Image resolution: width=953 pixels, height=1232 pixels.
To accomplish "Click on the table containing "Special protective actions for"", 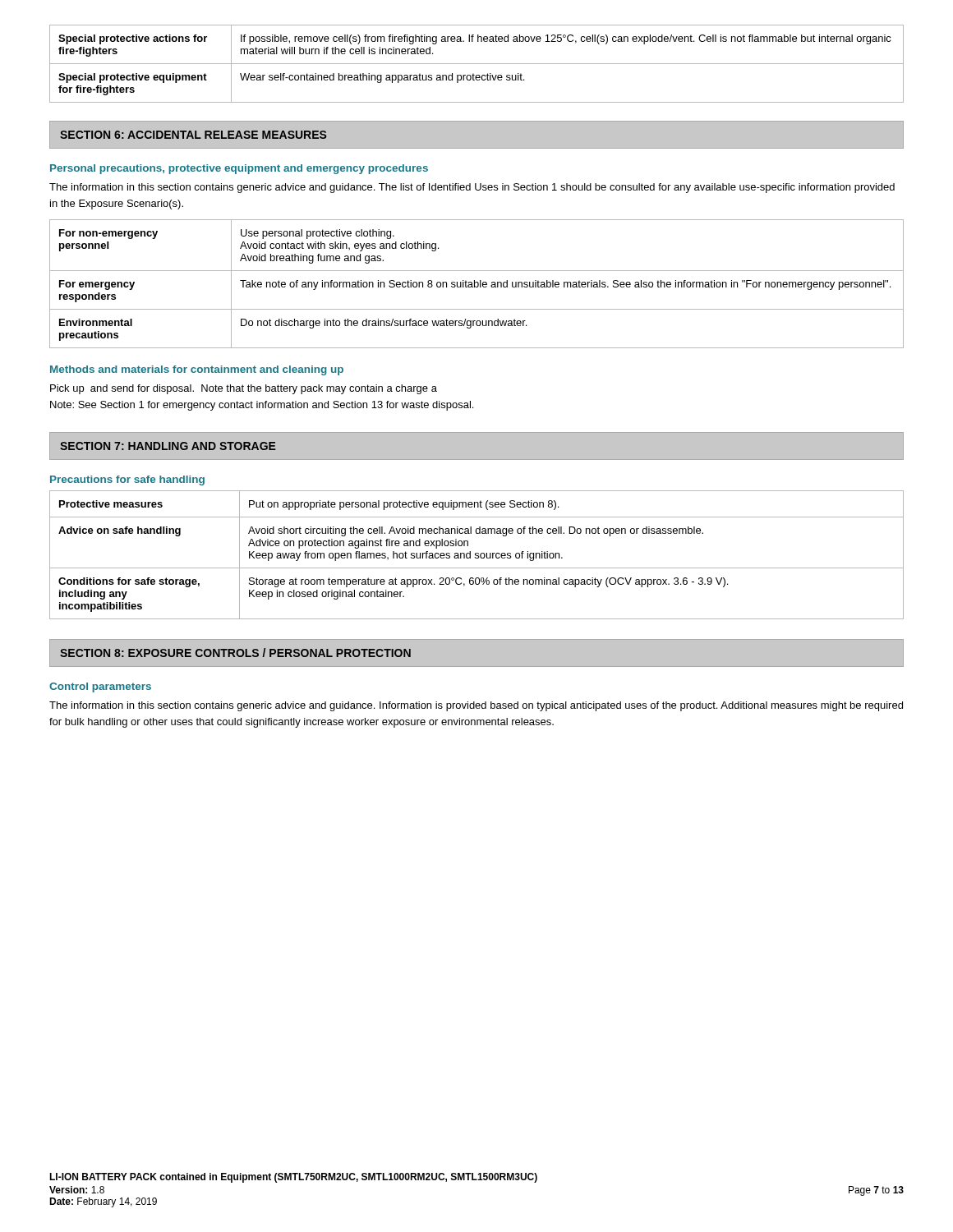I will 476,64.
